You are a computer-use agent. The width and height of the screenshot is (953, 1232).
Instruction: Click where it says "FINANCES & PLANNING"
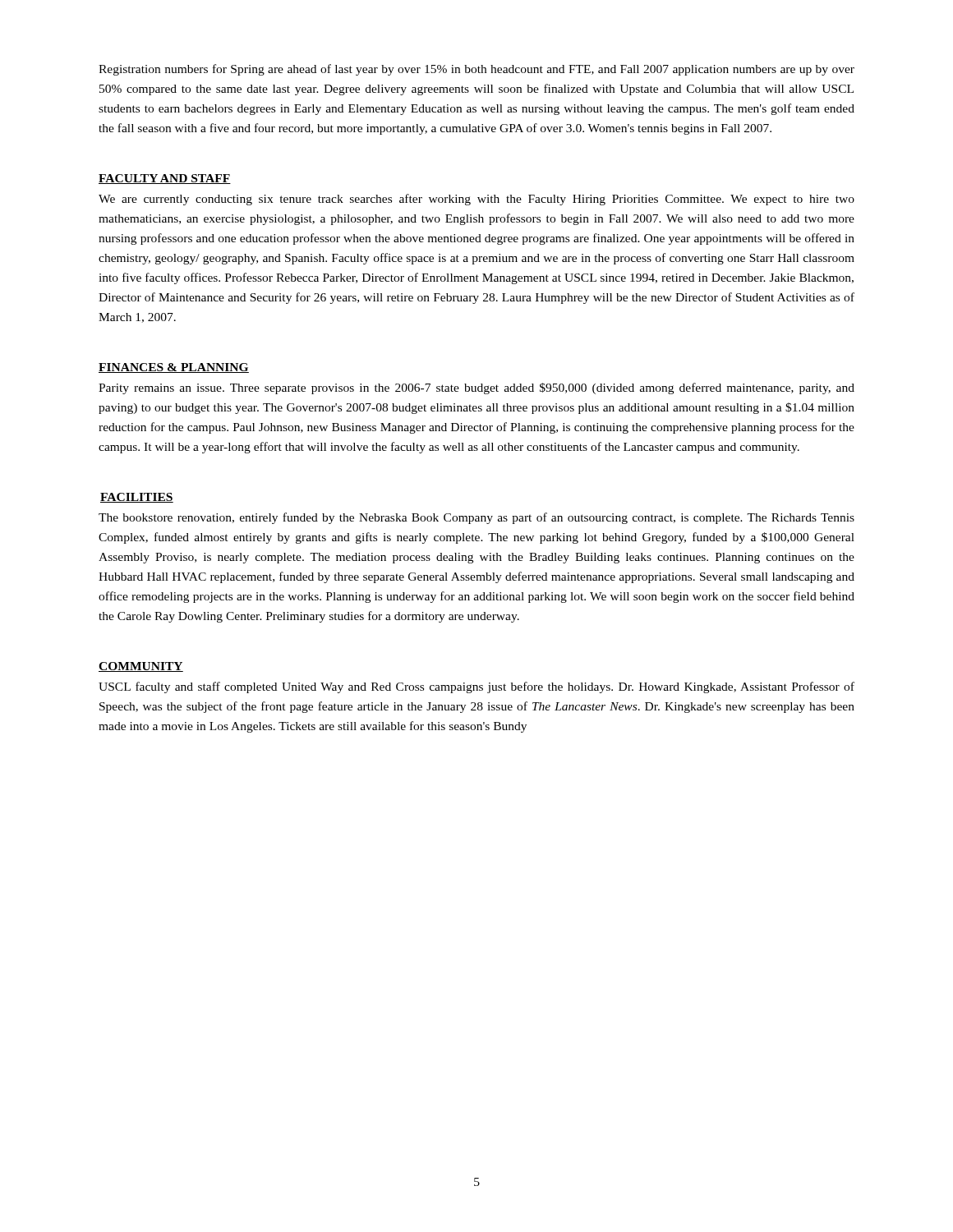pyautogui.click(x=174, y=367)
